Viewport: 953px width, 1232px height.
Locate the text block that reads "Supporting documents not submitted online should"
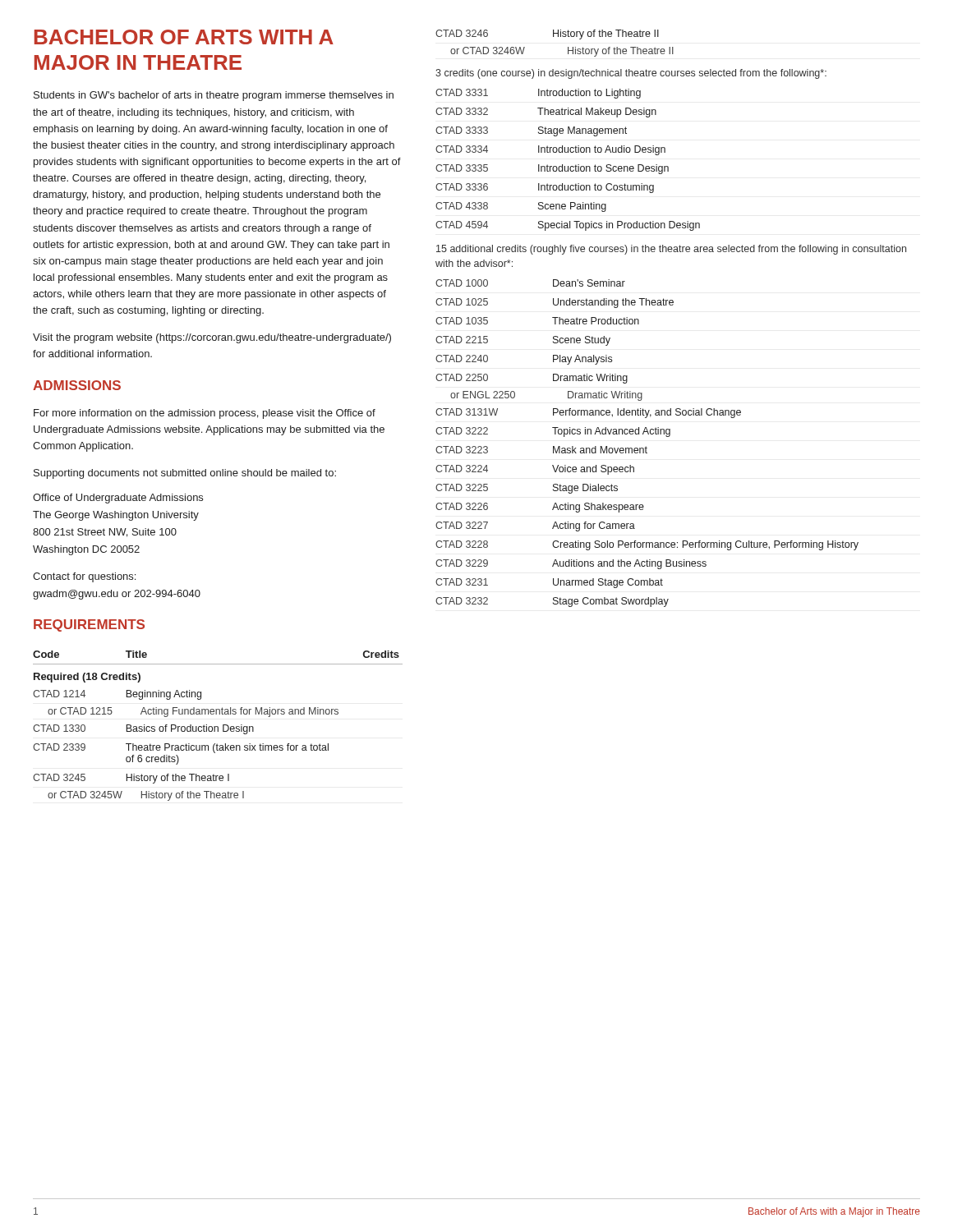click(x=218, y=473)
